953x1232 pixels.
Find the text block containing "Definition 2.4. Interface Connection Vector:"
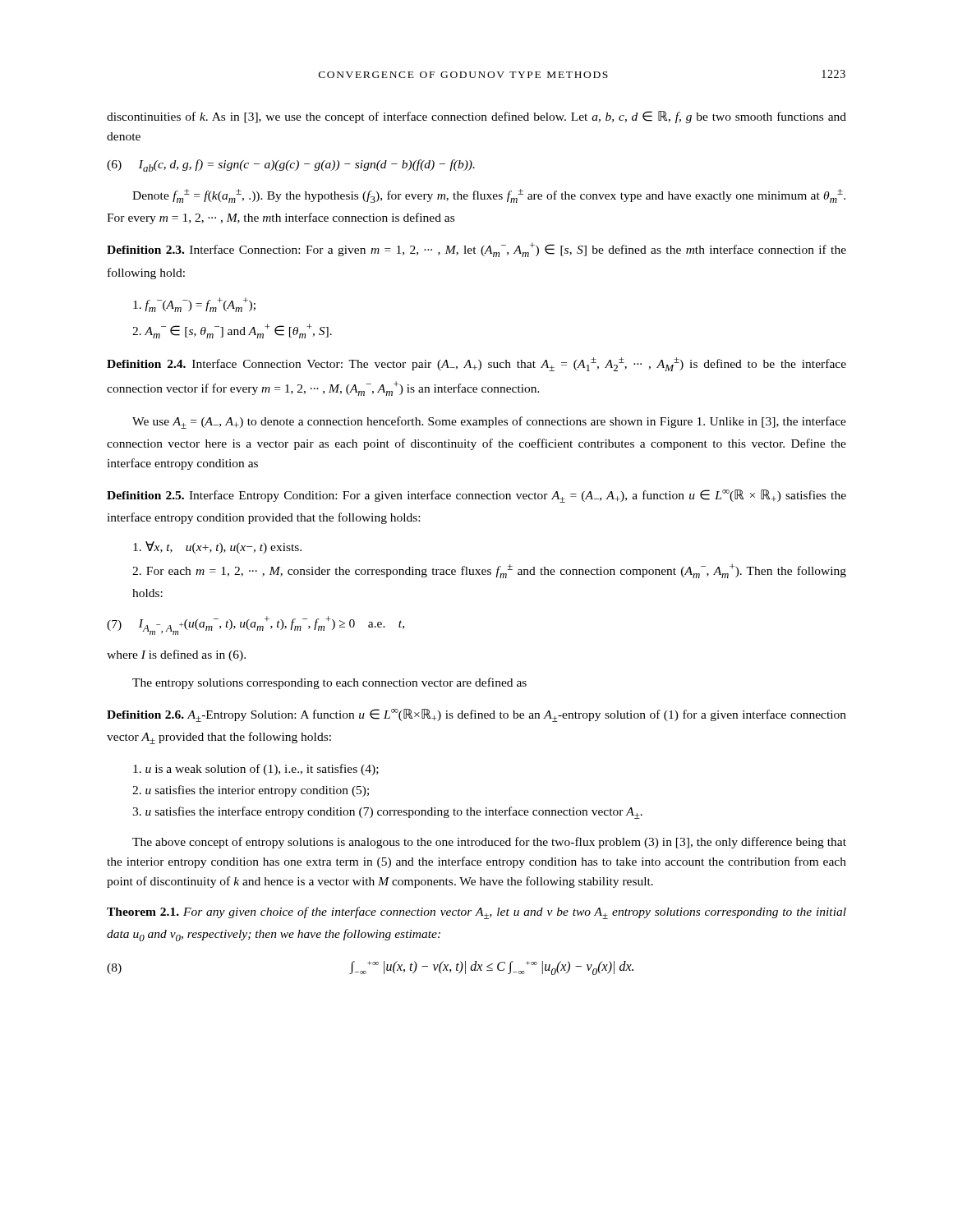[476, 376]
